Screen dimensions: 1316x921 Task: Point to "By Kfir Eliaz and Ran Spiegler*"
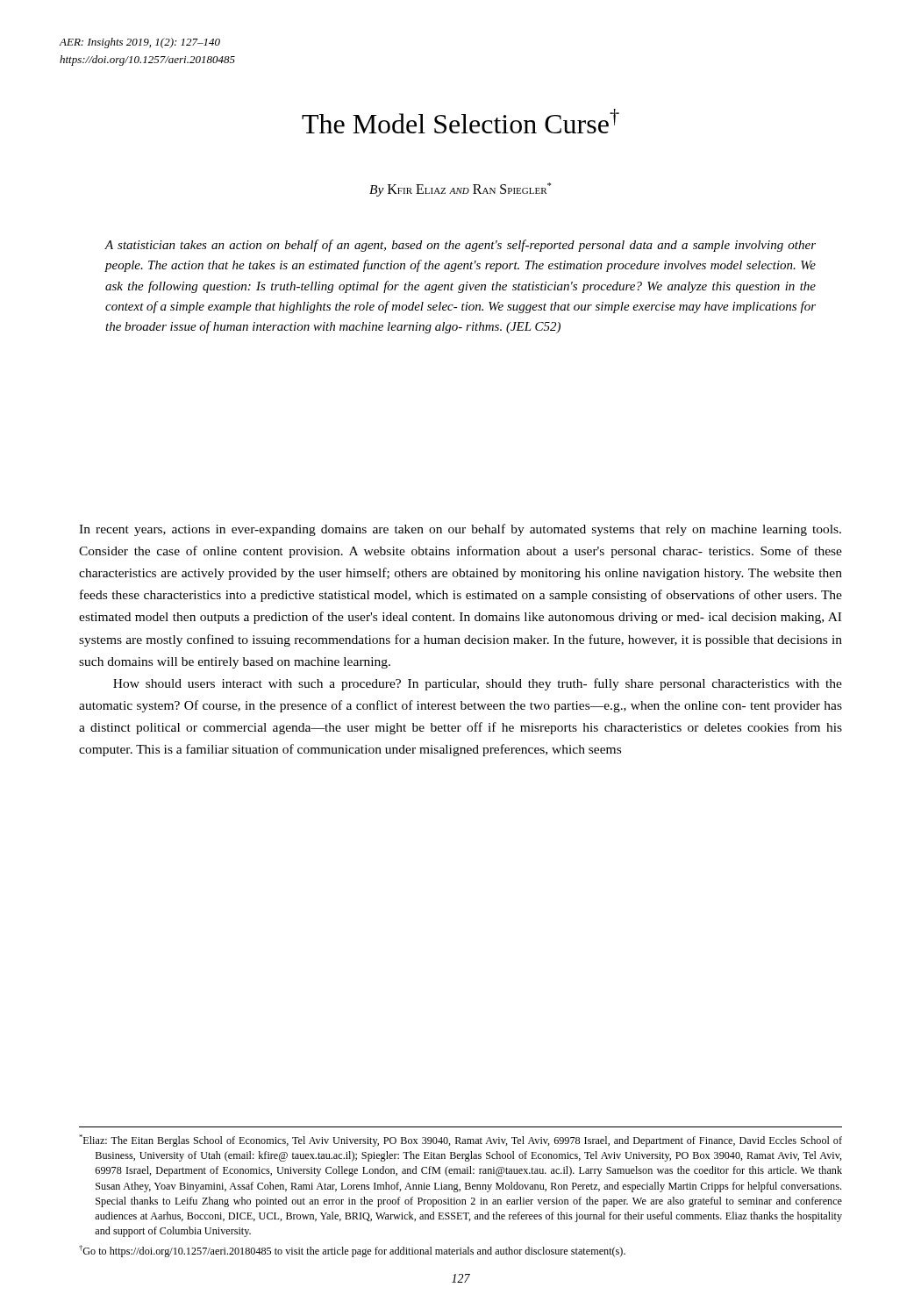click(x=460, y=188)
